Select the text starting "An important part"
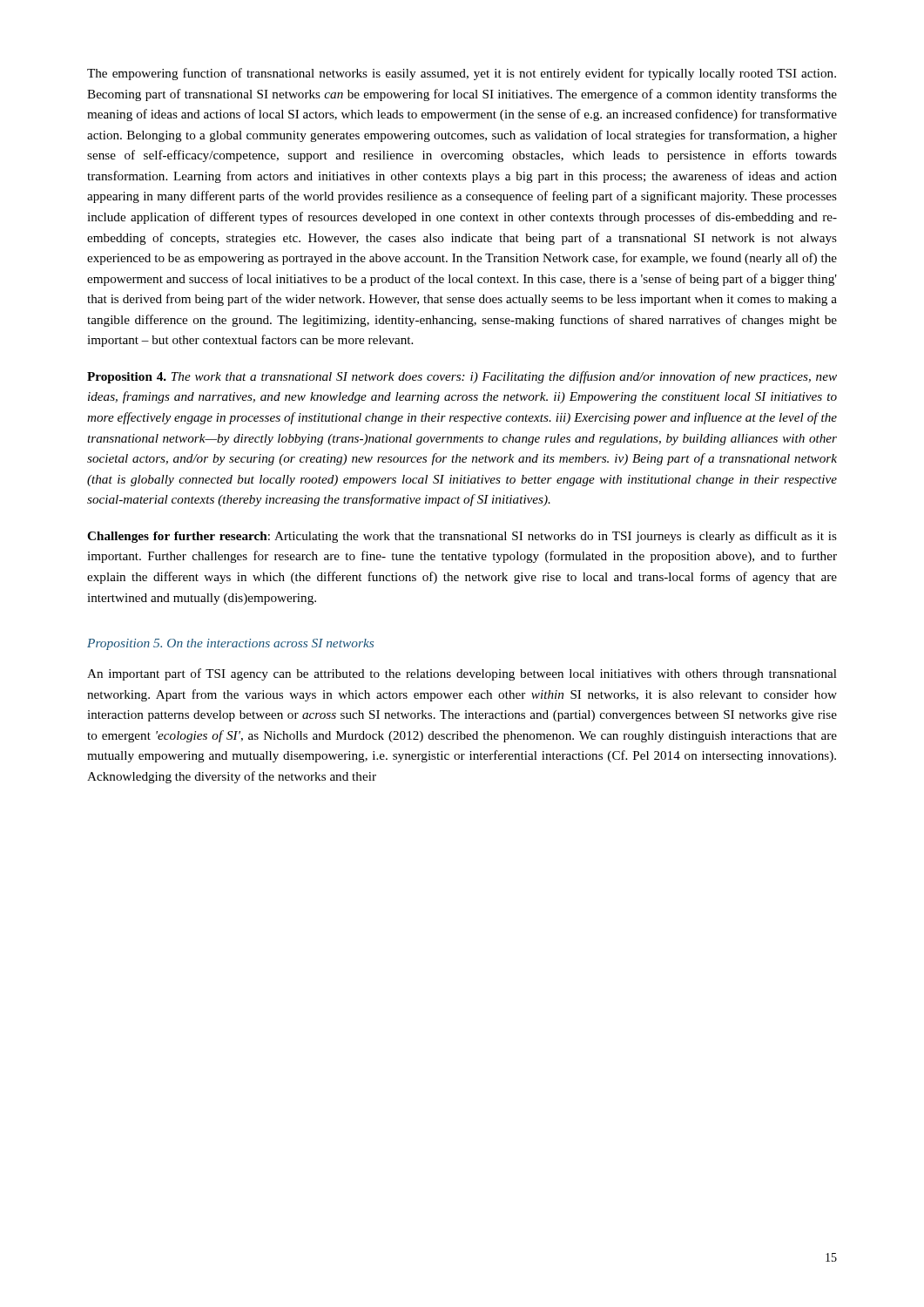Image resolution: width=924 pixels, height=1307 pixels. tap(462, 724)
